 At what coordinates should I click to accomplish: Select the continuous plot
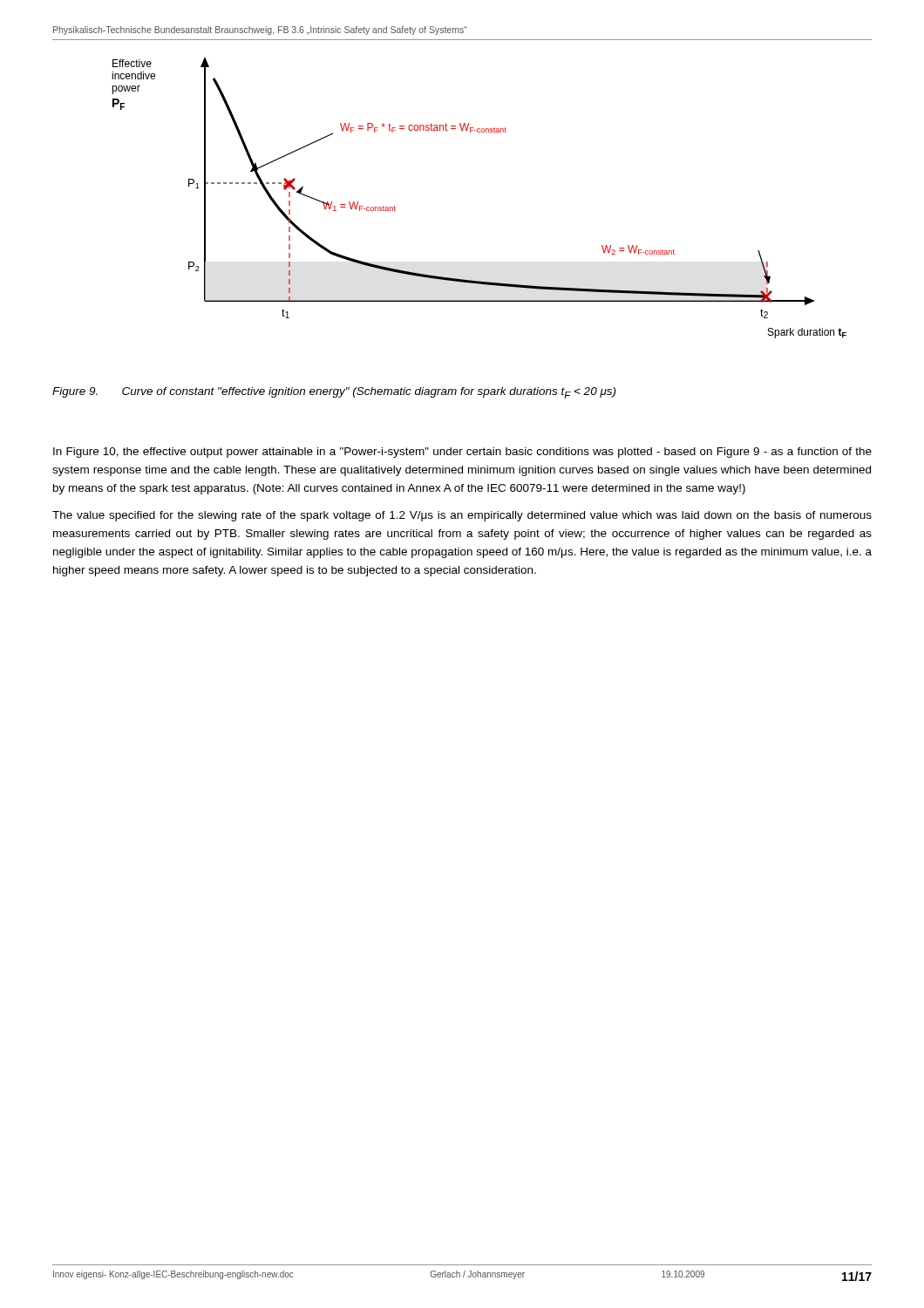pyautogui.click(x=462, y=214)
